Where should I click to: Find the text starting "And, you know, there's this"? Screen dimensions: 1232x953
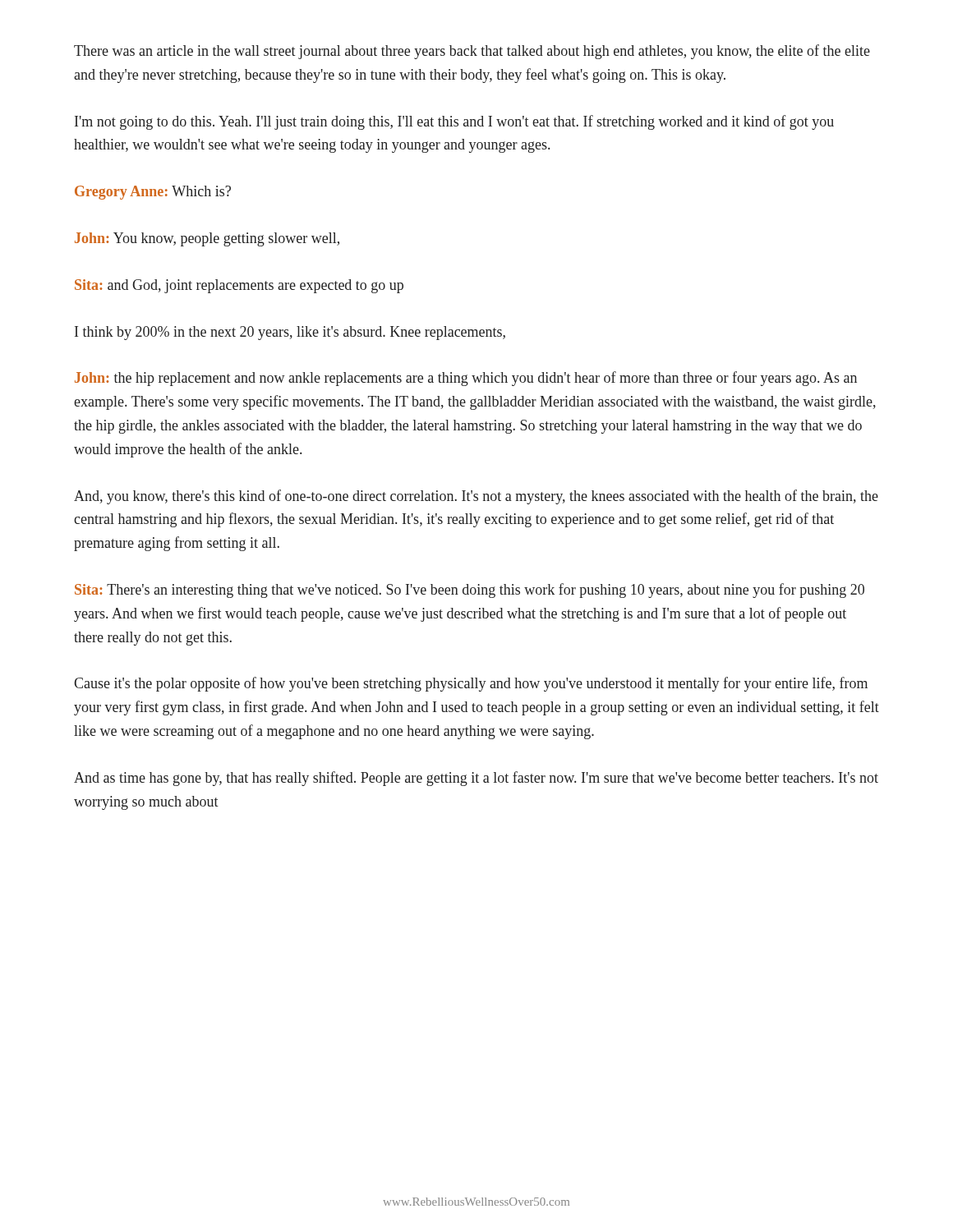pyautogui.click(x=476, y=519)
